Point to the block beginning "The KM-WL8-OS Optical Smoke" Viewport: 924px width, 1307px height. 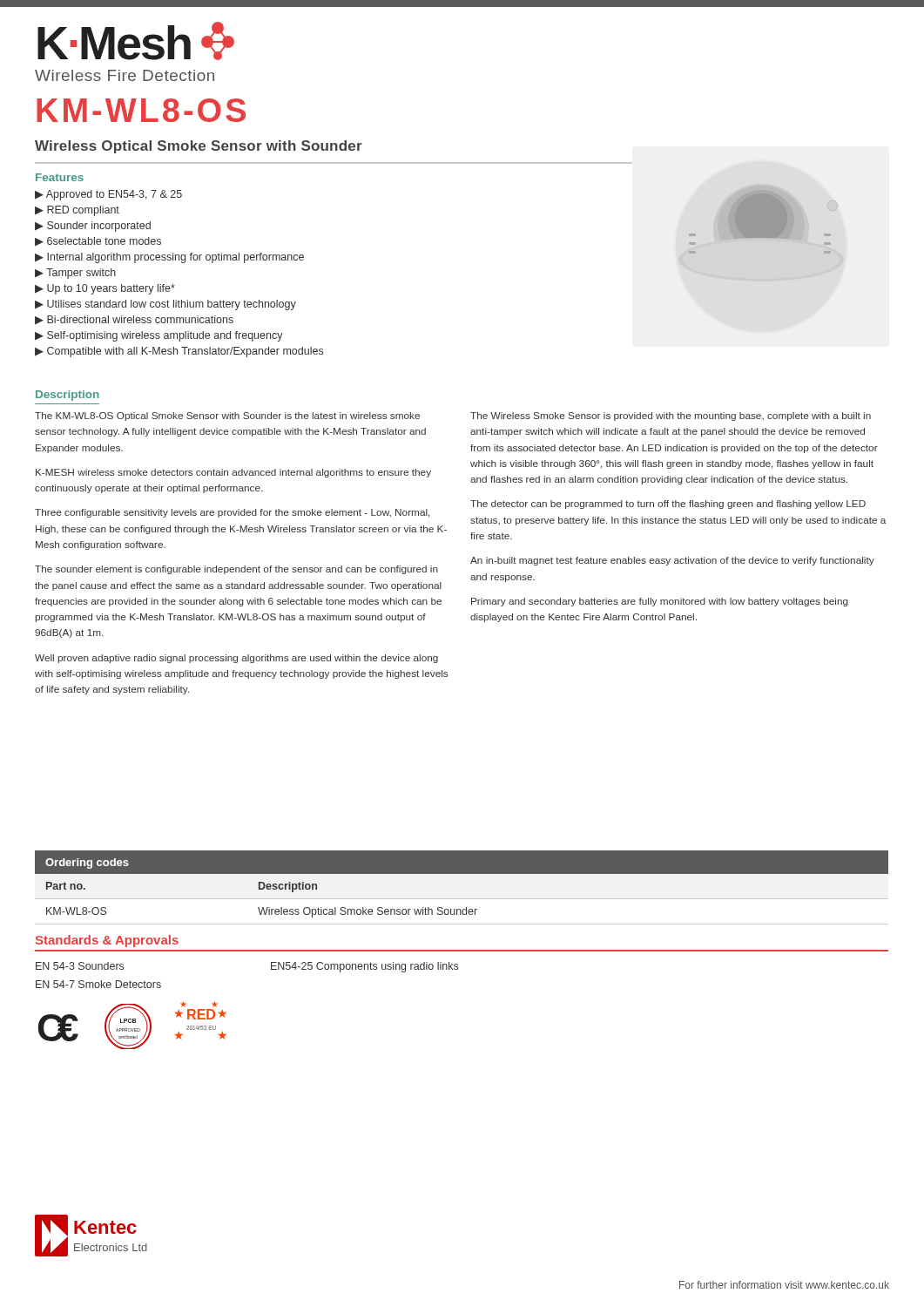(x=231, y=432)
